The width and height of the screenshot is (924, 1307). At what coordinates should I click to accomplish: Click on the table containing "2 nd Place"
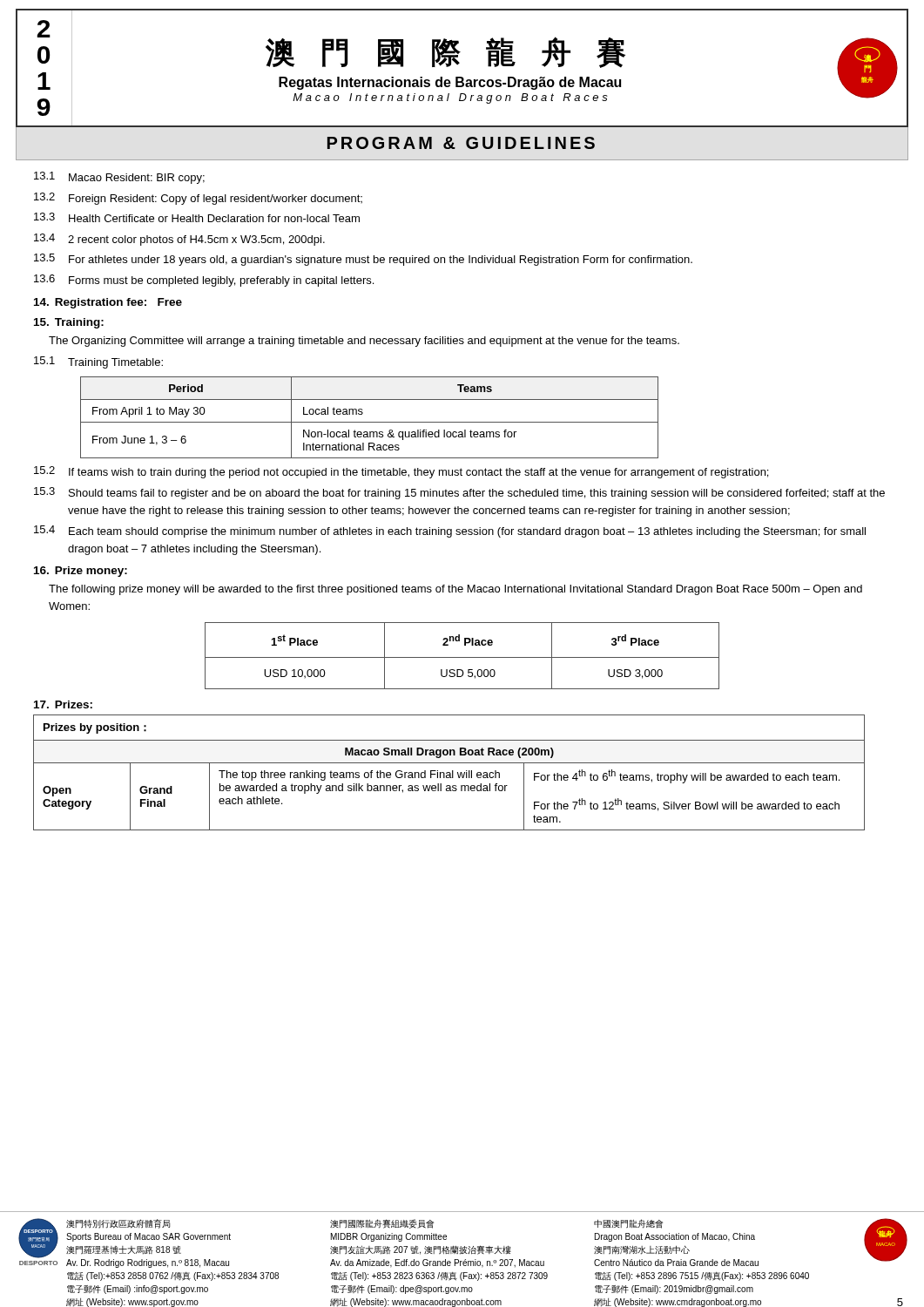462,656
